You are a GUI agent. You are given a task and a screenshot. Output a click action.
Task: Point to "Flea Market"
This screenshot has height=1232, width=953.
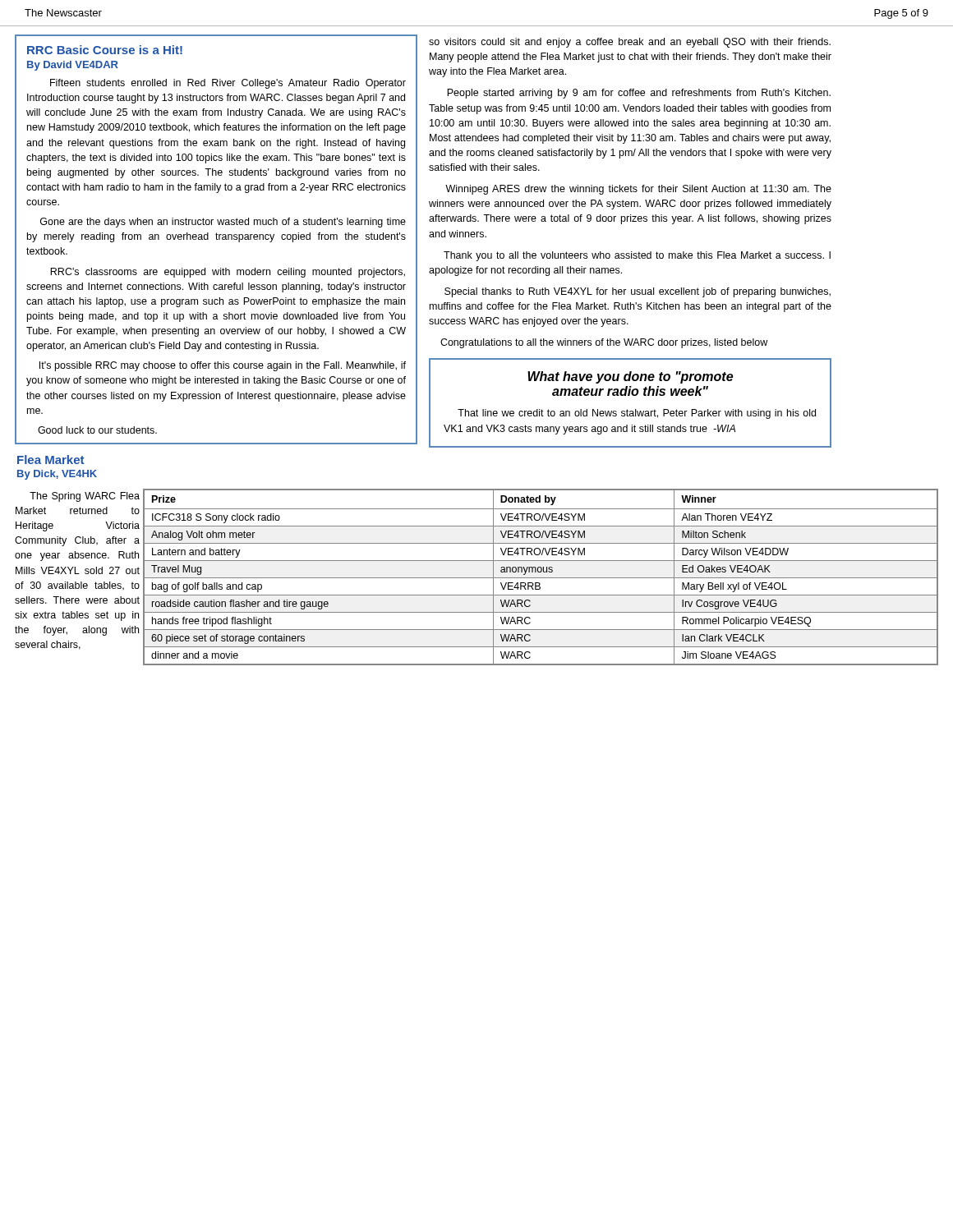(50, 459)
